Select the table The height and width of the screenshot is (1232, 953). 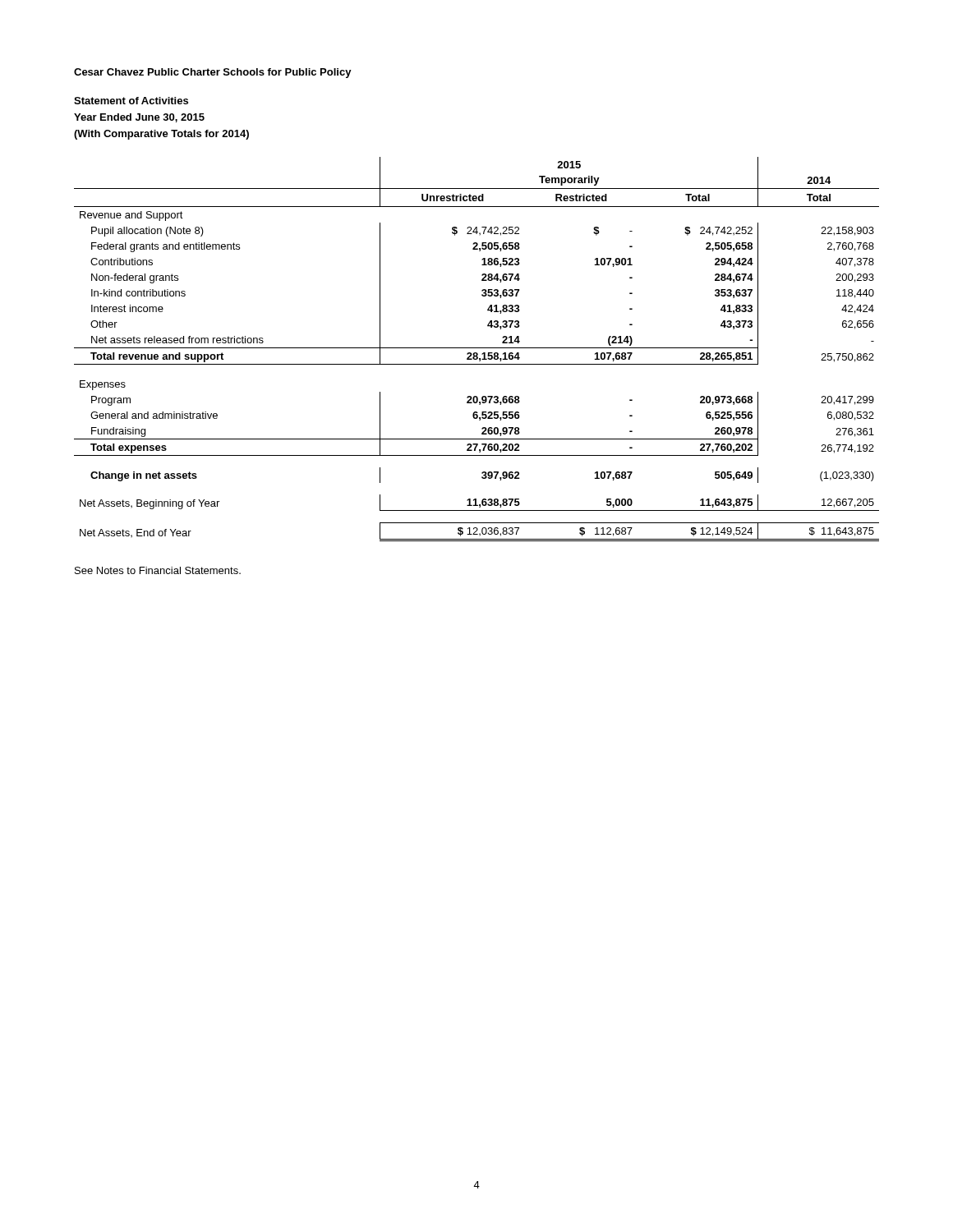pyautogui.click(x=476, y=349)
